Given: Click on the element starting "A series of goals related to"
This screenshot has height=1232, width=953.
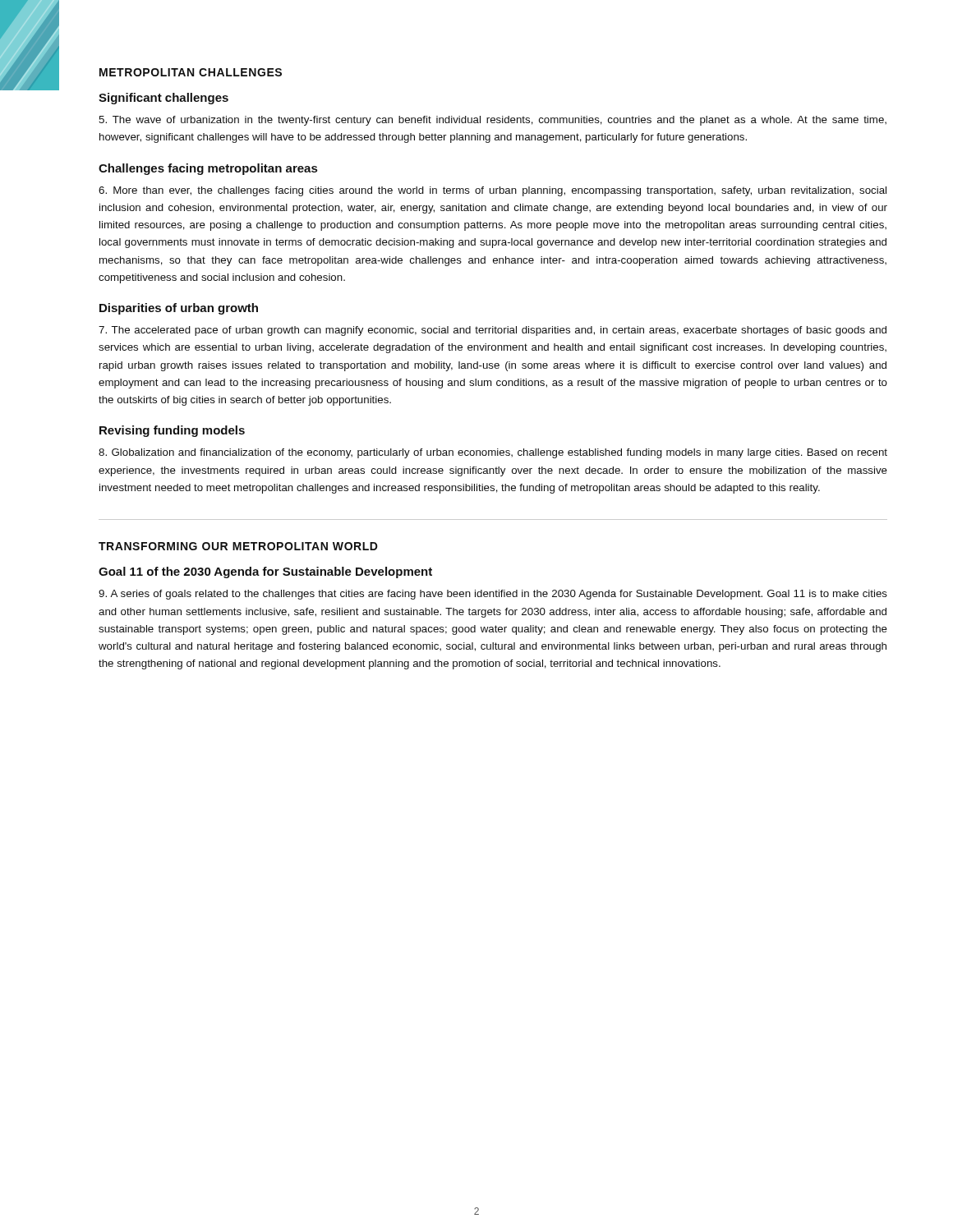Looking at the screenshot, I should click(x=493, y=629).
